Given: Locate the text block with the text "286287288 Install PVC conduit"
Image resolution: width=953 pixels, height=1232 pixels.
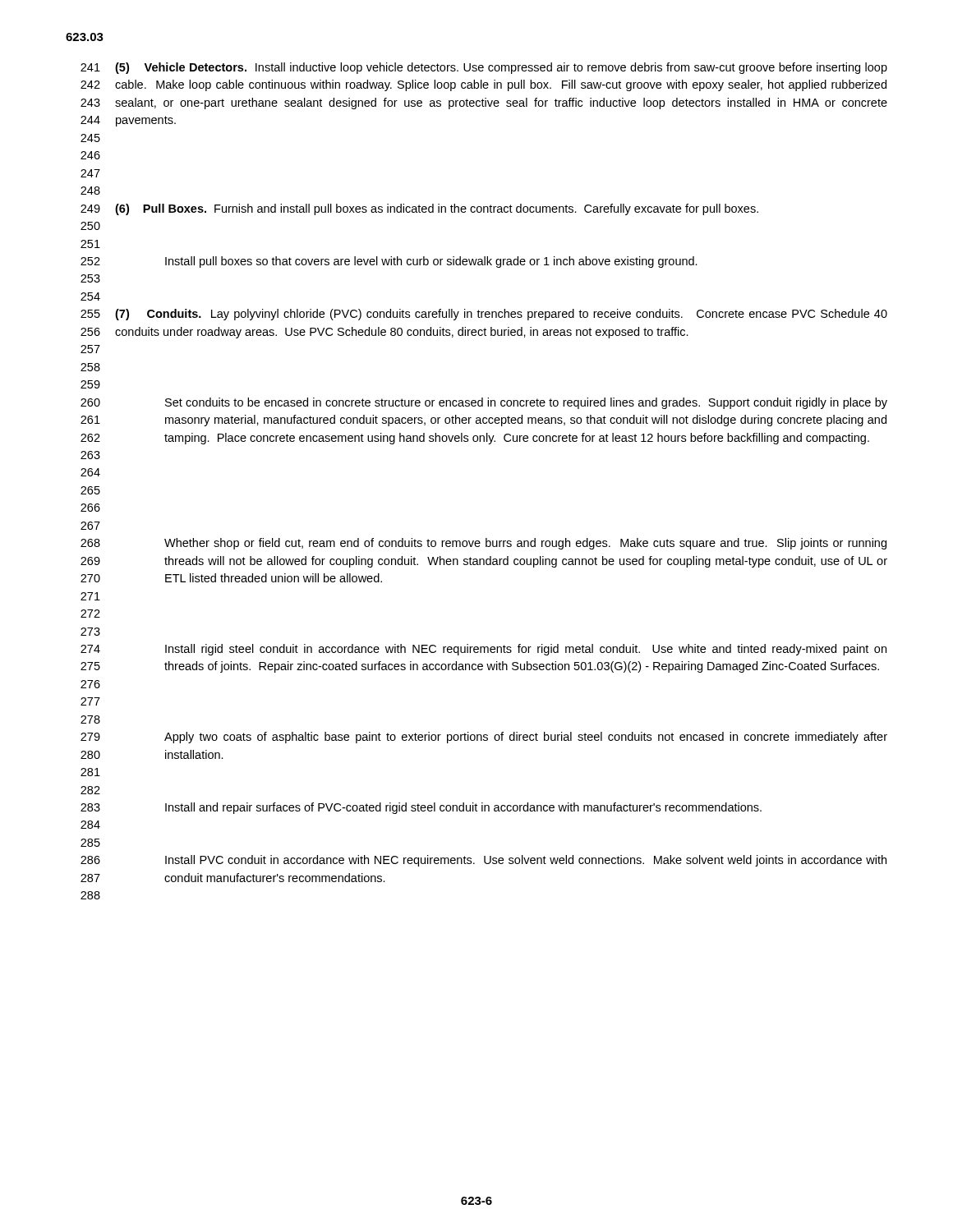Looking at the screenshot, I should click(x=483, y=861).
